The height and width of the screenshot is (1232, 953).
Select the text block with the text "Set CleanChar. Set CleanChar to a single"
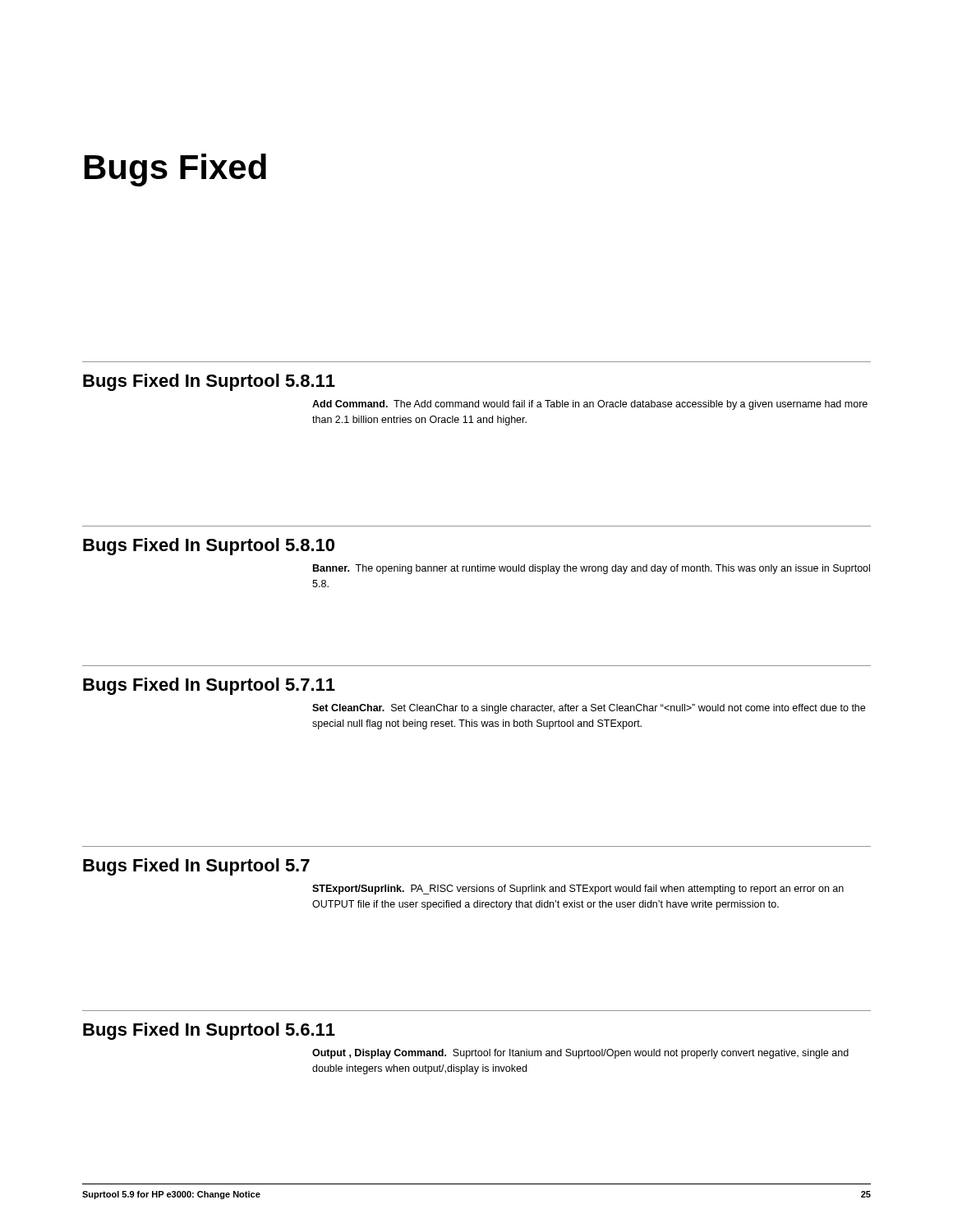[589, 716]
